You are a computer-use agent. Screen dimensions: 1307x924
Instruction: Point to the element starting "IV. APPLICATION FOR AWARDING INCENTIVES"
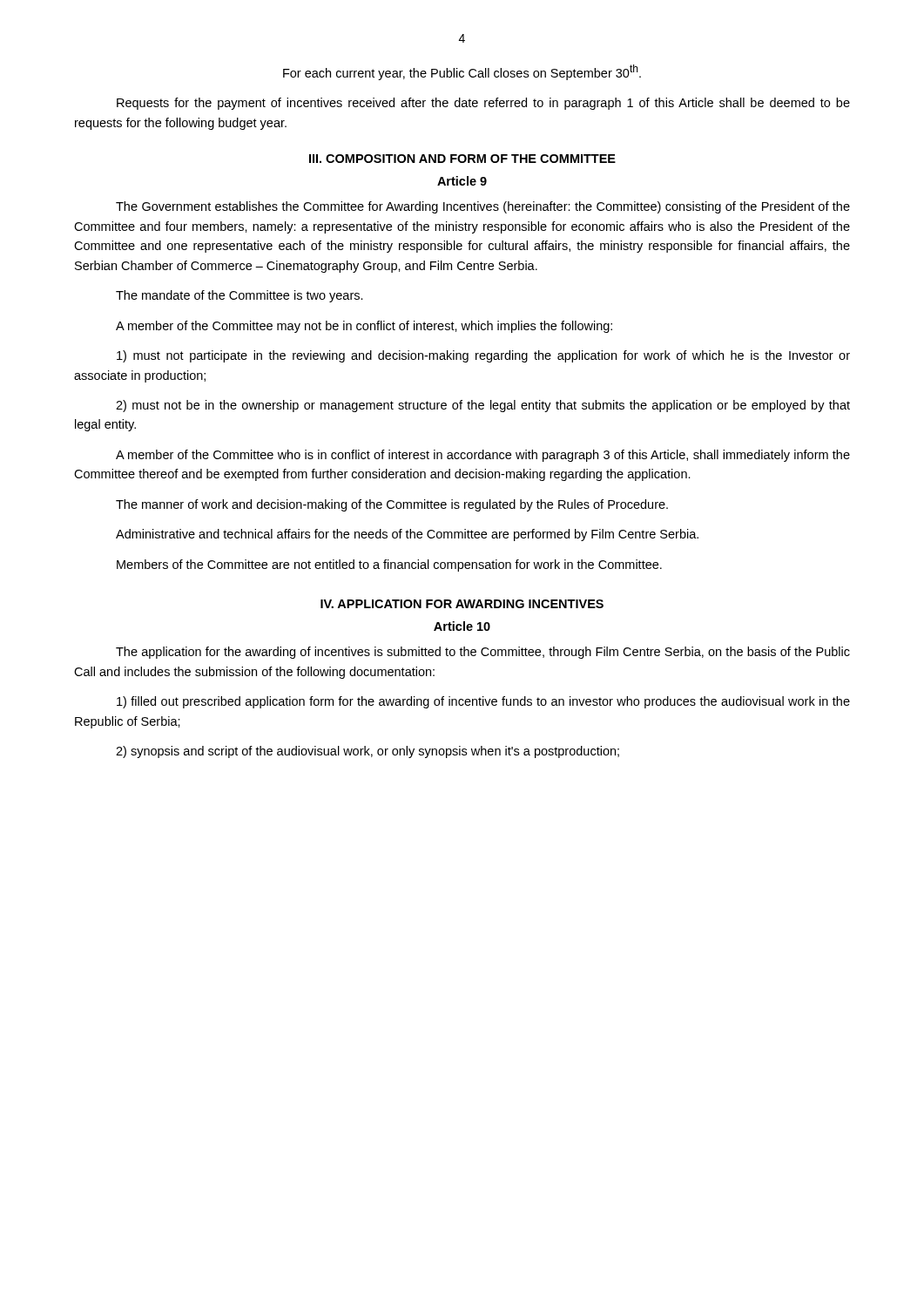coord(462,604)
